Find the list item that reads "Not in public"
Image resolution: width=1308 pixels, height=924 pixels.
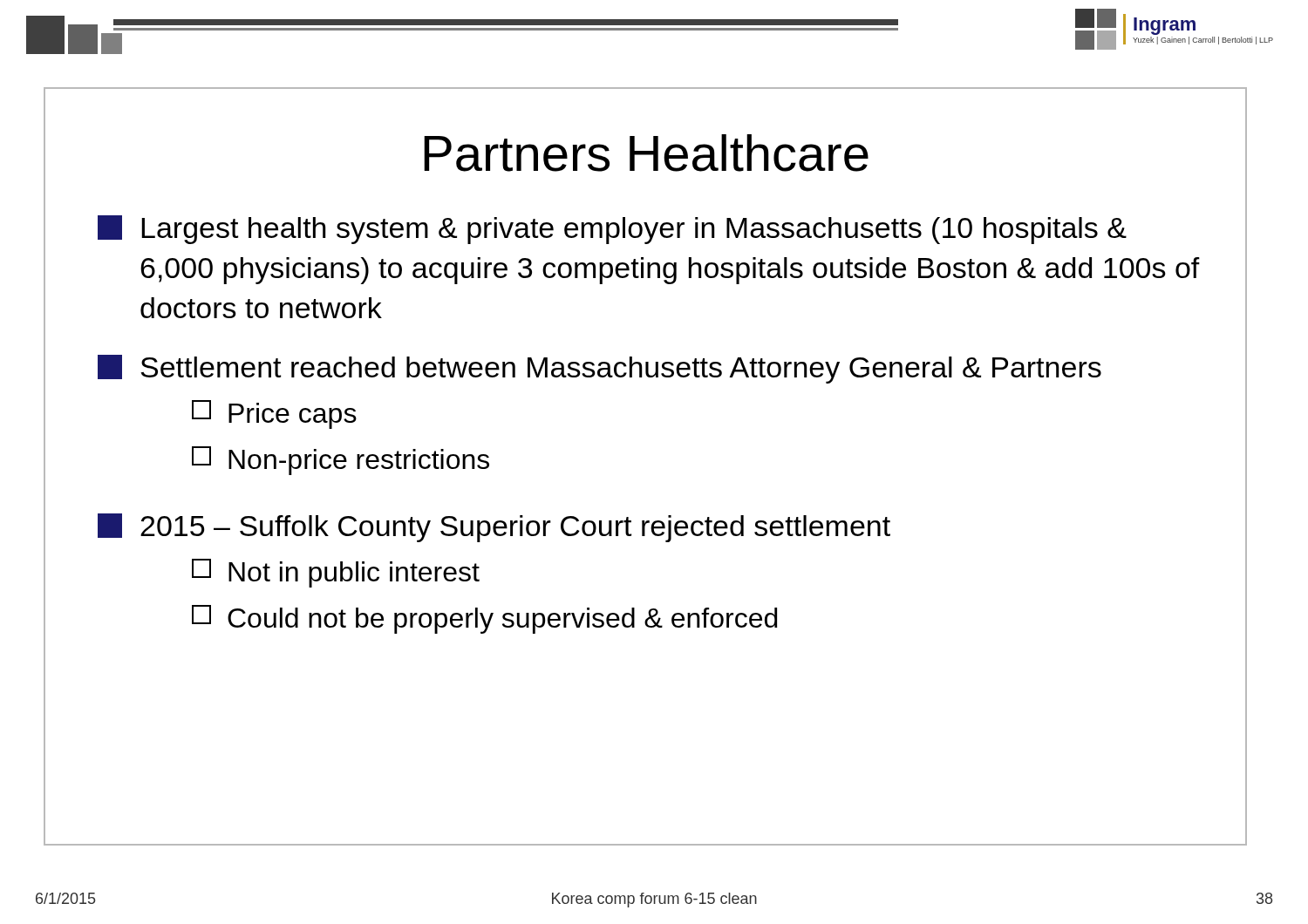[336, 572]
